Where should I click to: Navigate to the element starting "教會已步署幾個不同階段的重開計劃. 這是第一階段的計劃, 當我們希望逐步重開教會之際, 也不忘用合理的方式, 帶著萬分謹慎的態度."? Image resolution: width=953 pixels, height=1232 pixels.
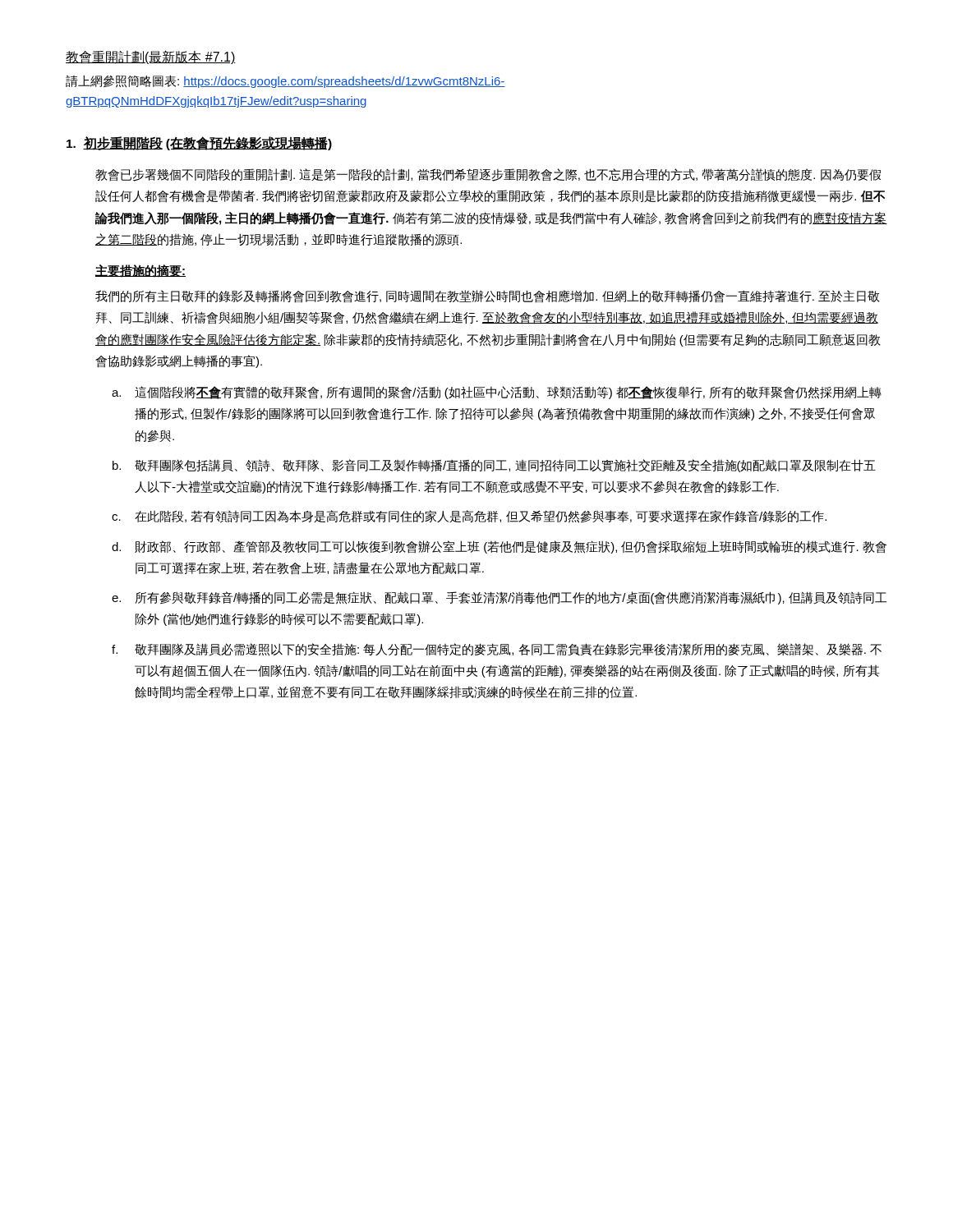(491, 207)
